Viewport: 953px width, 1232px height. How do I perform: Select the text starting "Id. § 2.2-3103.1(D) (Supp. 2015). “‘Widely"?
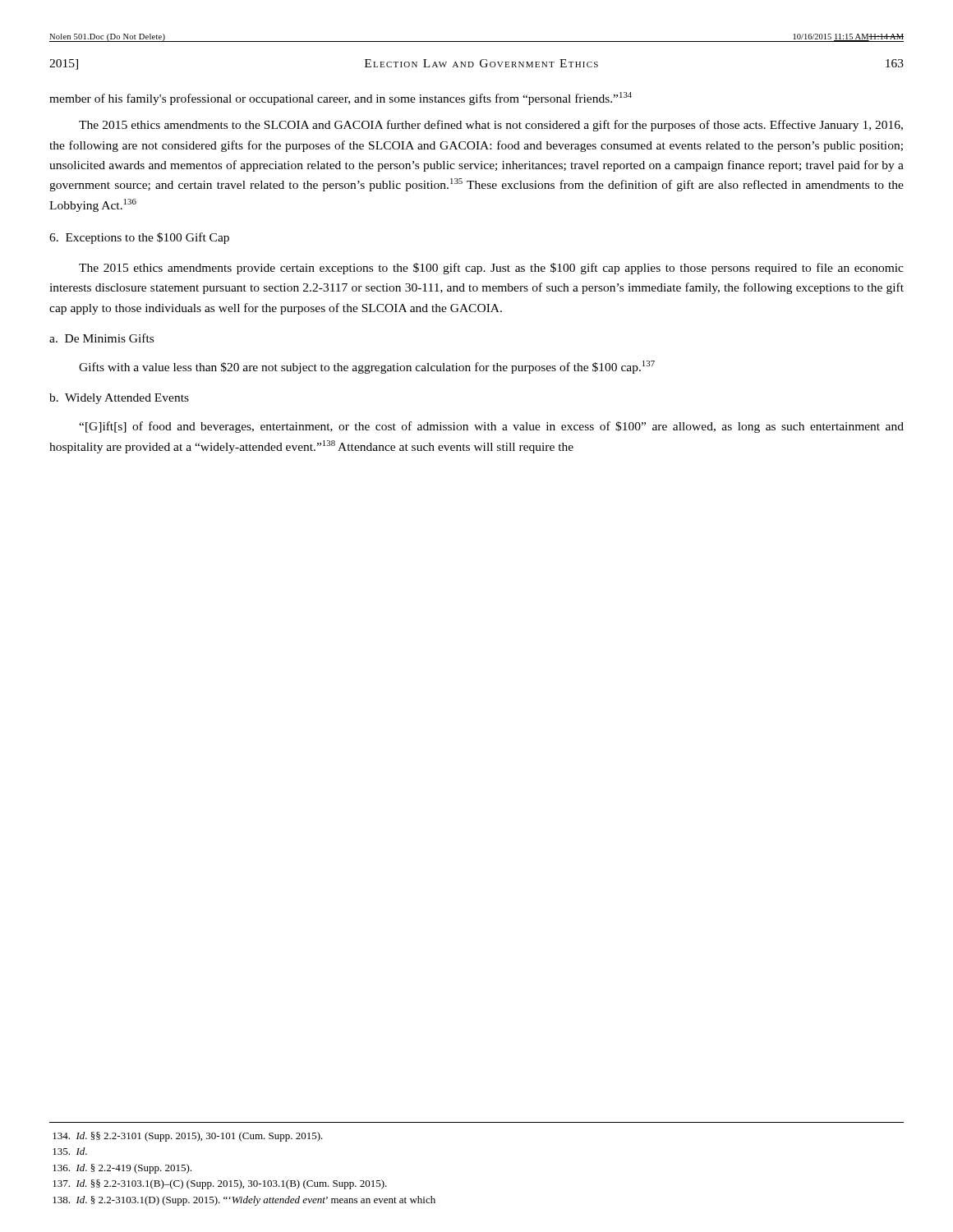(244, 1201)
